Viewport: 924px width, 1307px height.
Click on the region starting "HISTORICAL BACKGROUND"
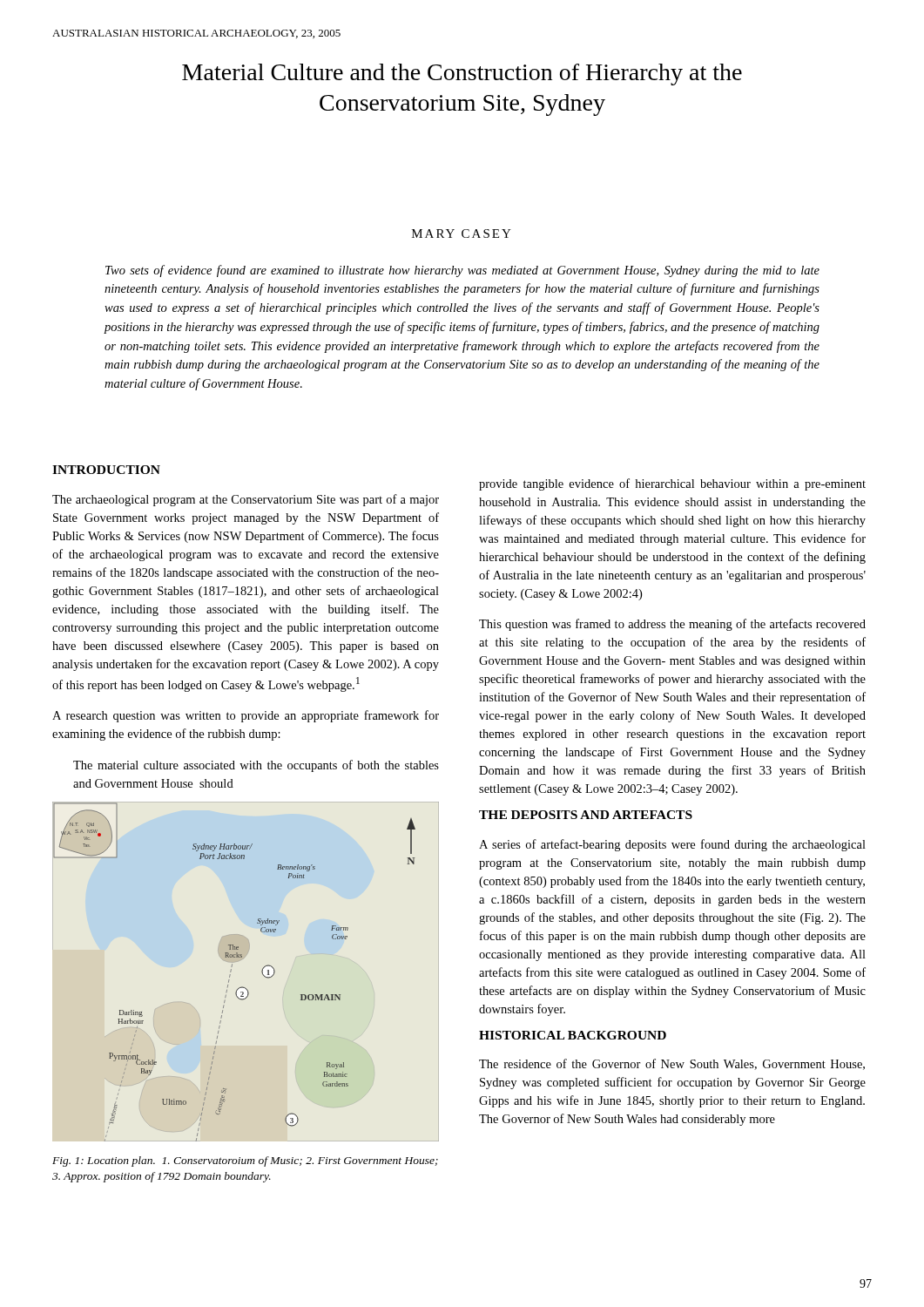[x=672, y=1035]
